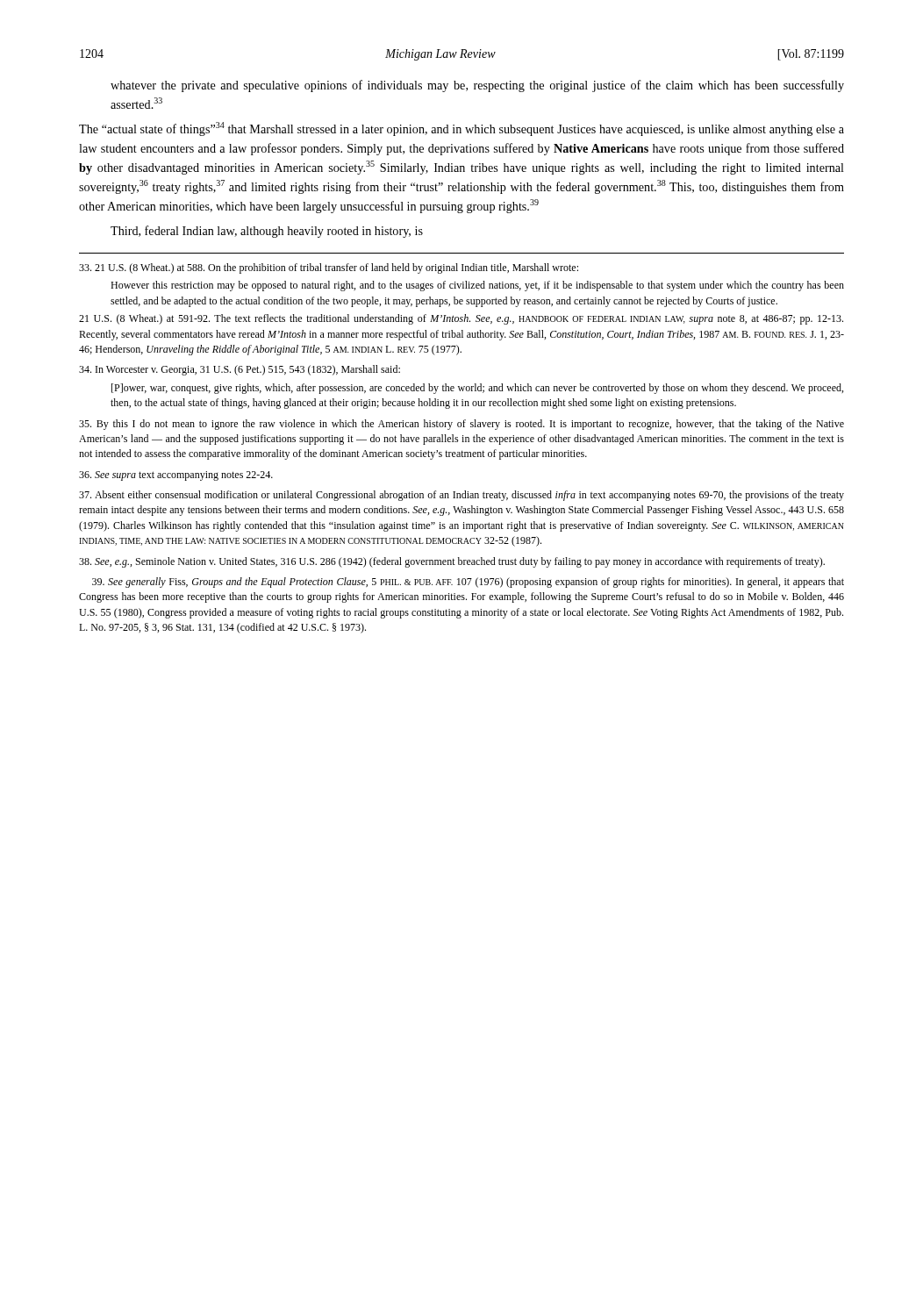Locate the region starting "21 U.S. (8 Wheat.) at 588. On"

(462, 308)
